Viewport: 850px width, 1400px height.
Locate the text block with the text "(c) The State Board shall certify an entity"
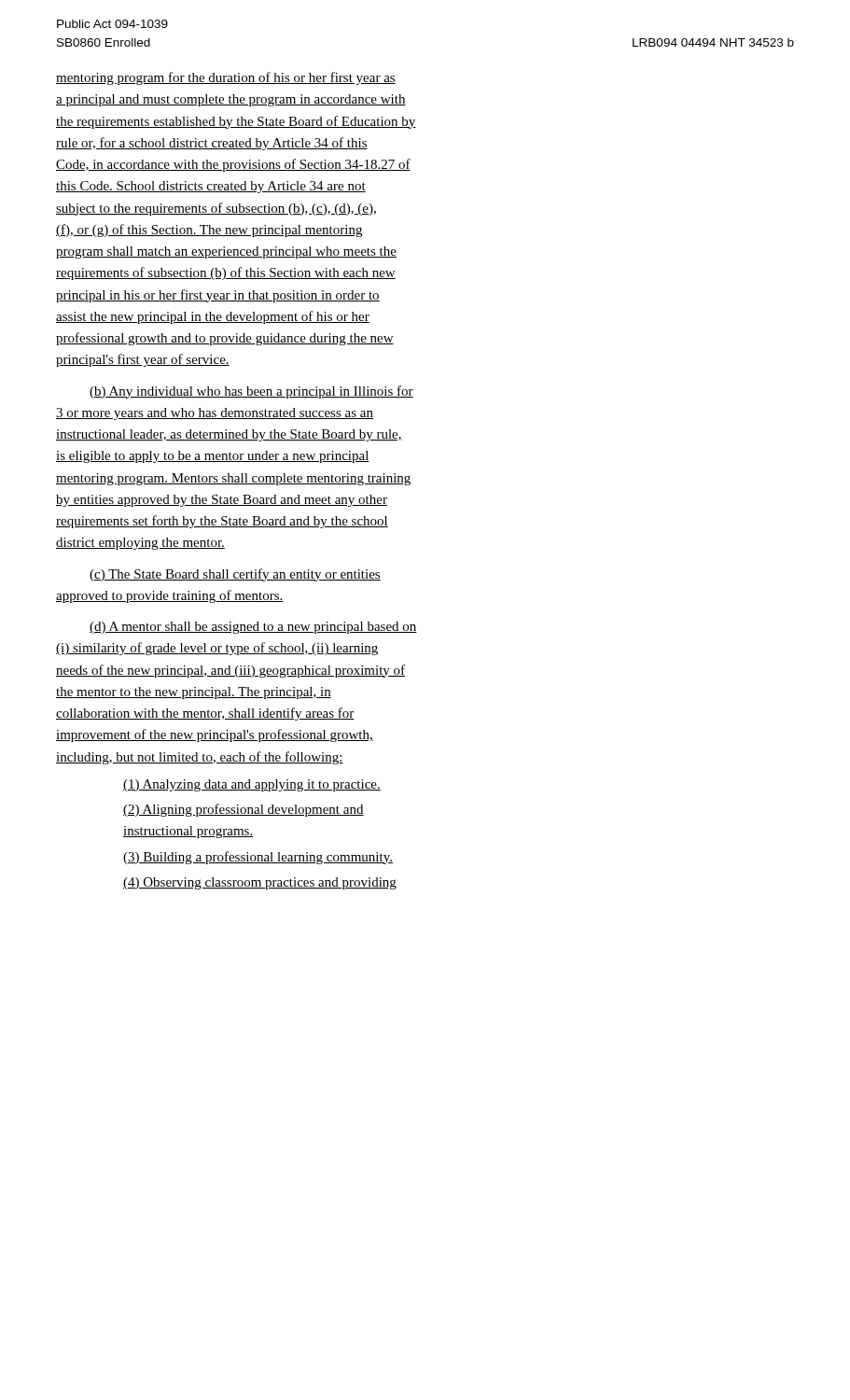[235, 575]
